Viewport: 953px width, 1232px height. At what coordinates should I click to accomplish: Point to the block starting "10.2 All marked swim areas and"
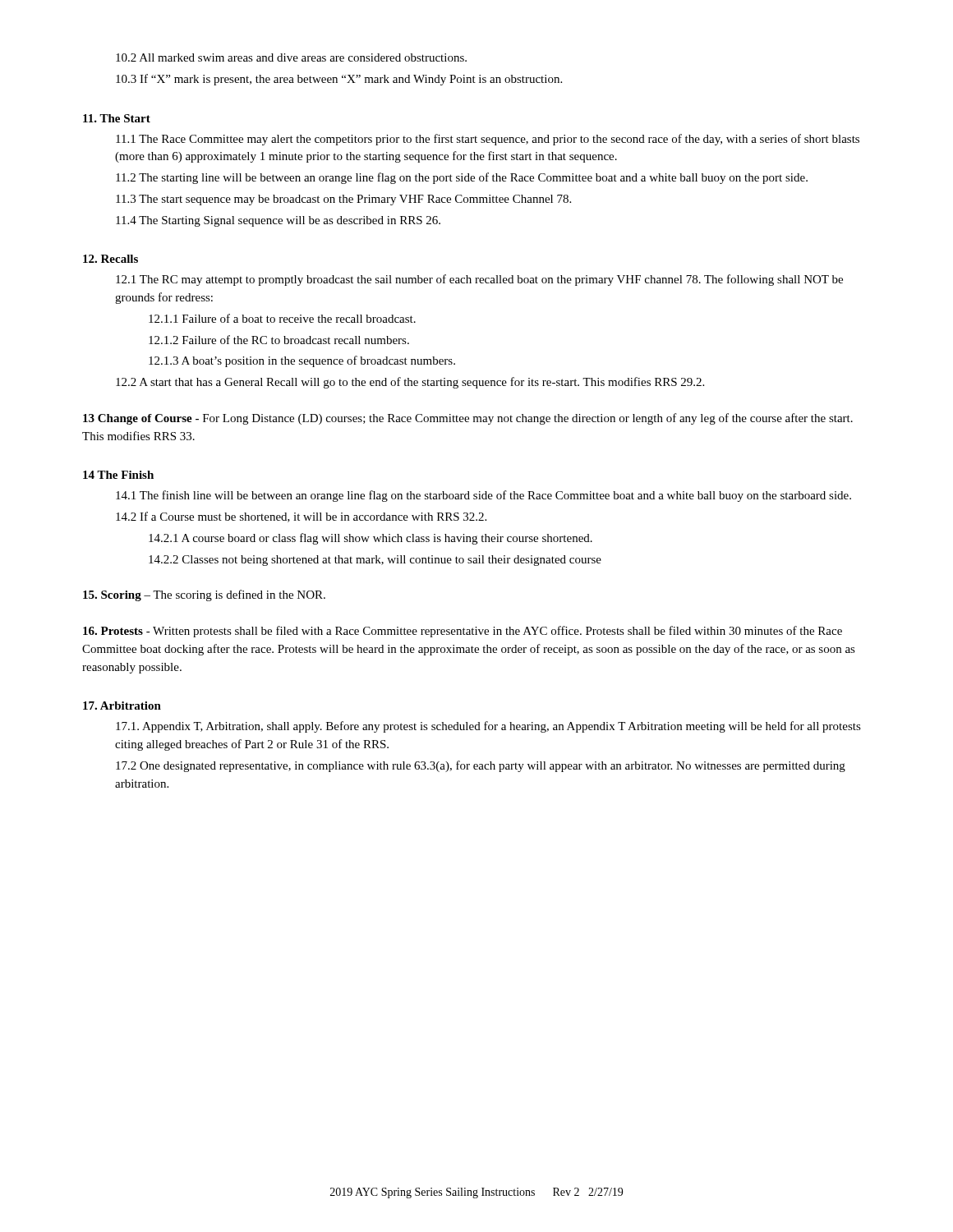(x=291, y=57)
